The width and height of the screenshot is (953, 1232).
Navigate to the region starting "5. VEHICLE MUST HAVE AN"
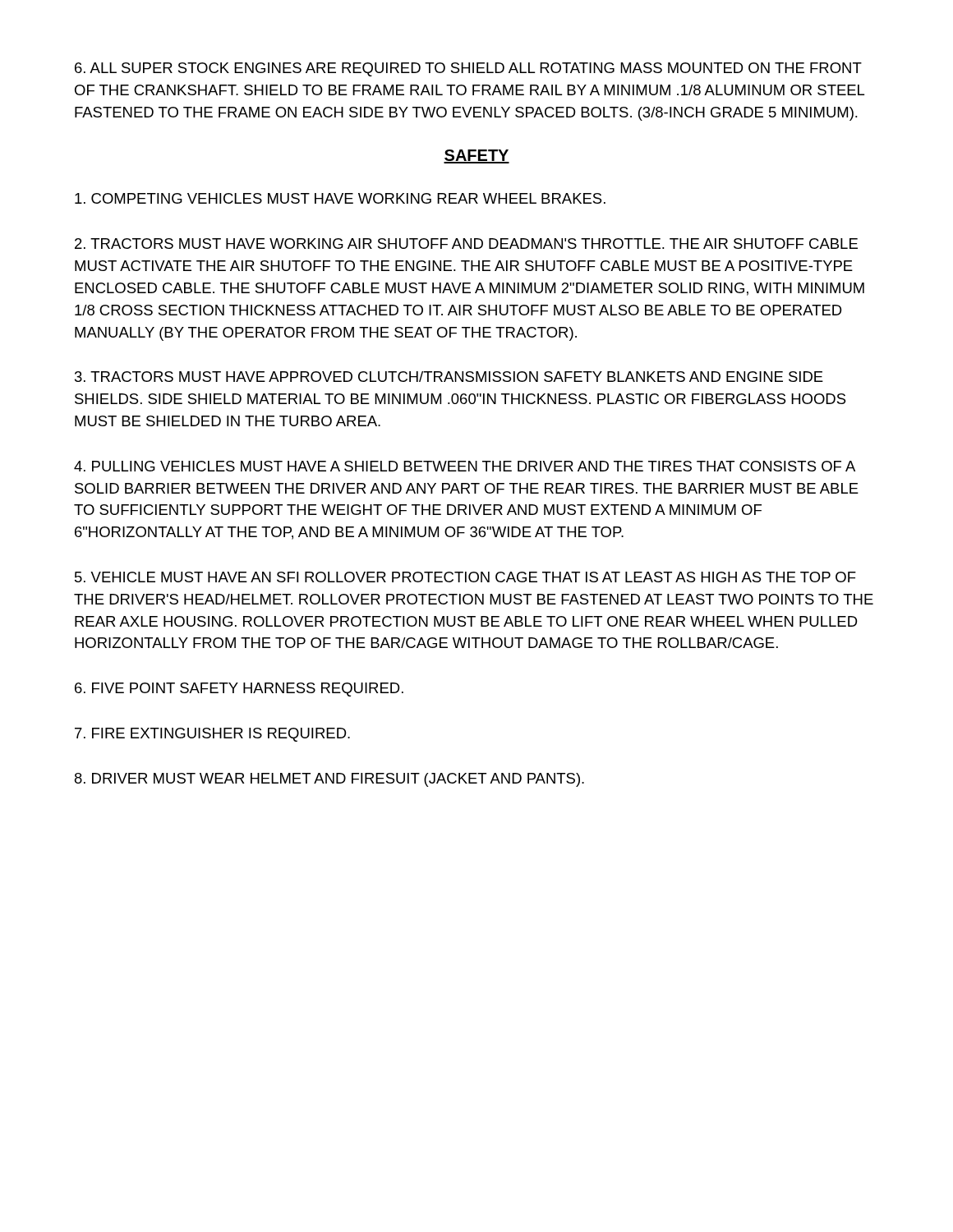coord(474,610)
